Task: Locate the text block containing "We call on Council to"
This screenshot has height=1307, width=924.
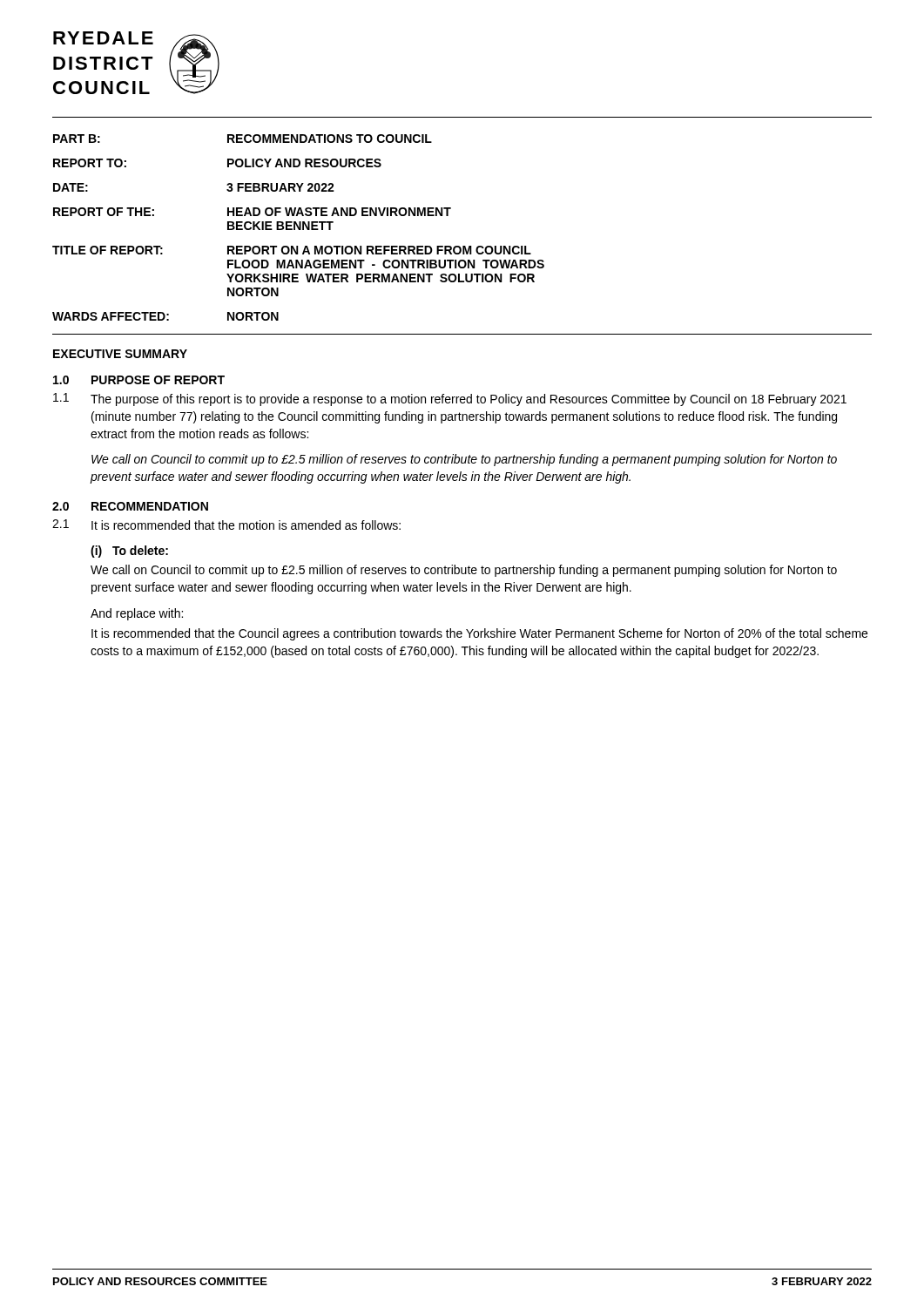Action: [464, 468]
